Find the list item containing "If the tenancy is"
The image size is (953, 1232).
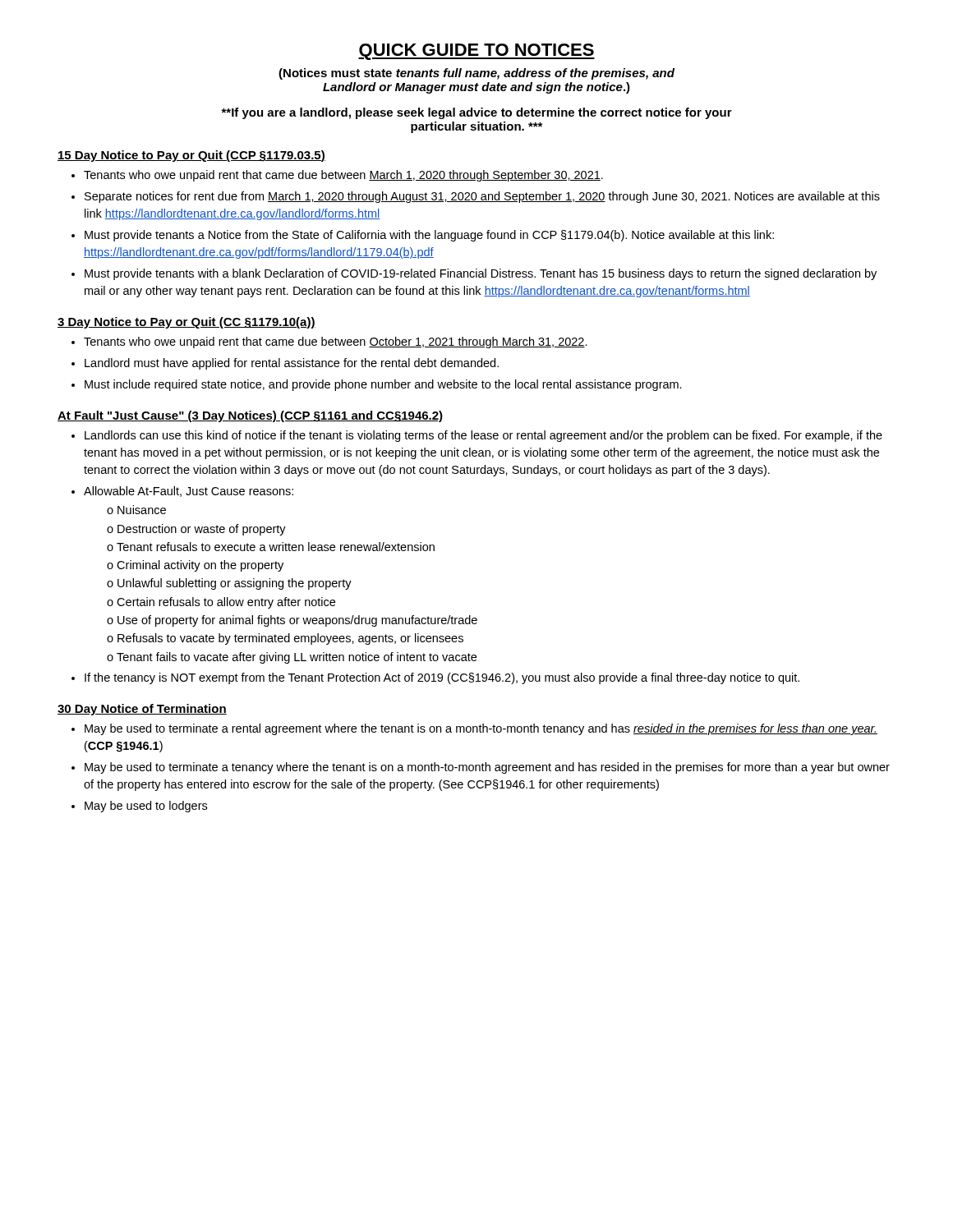442,678
